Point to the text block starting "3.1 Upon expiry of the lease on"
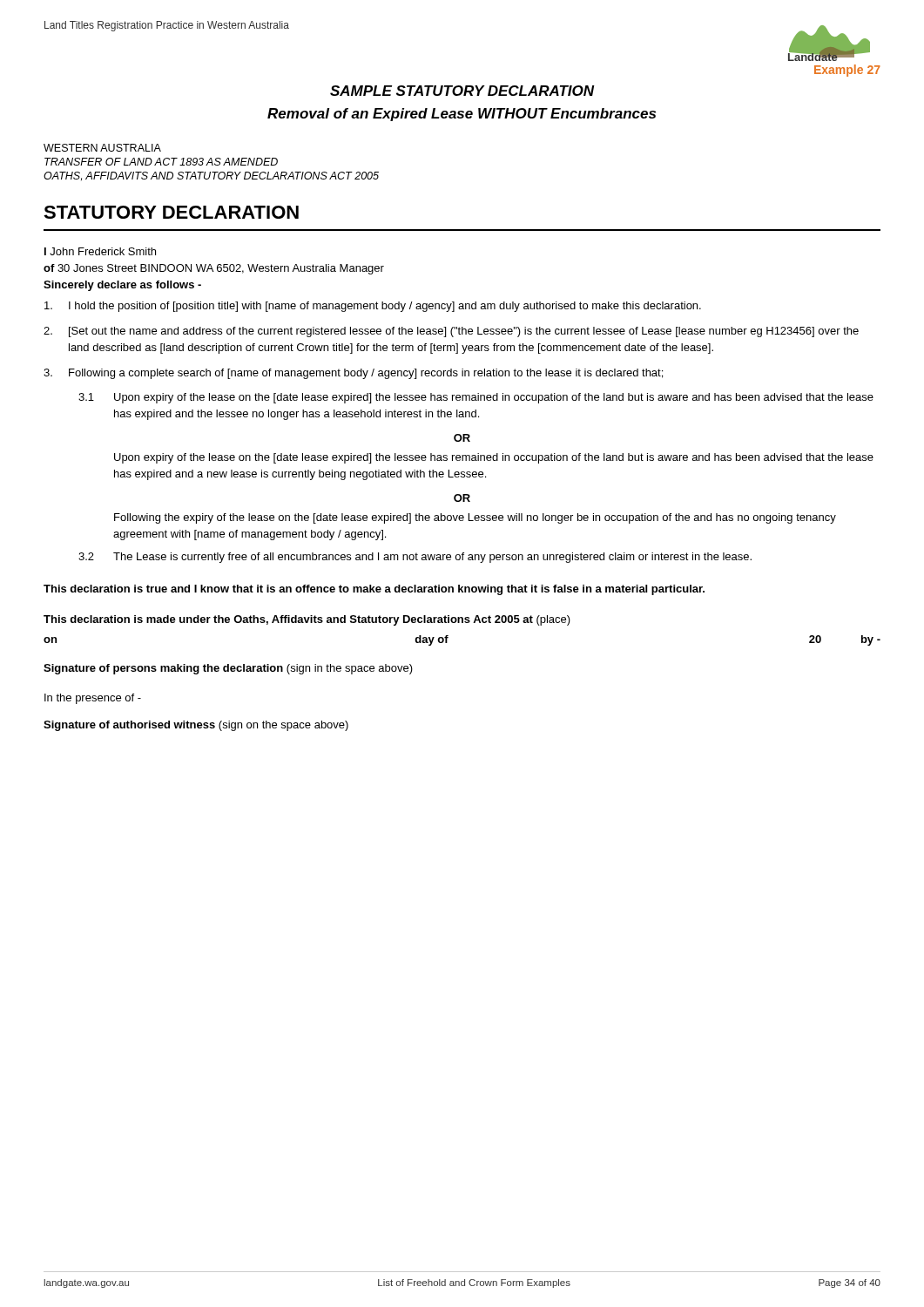This screenshot has height=1307, width=924. 479,406
